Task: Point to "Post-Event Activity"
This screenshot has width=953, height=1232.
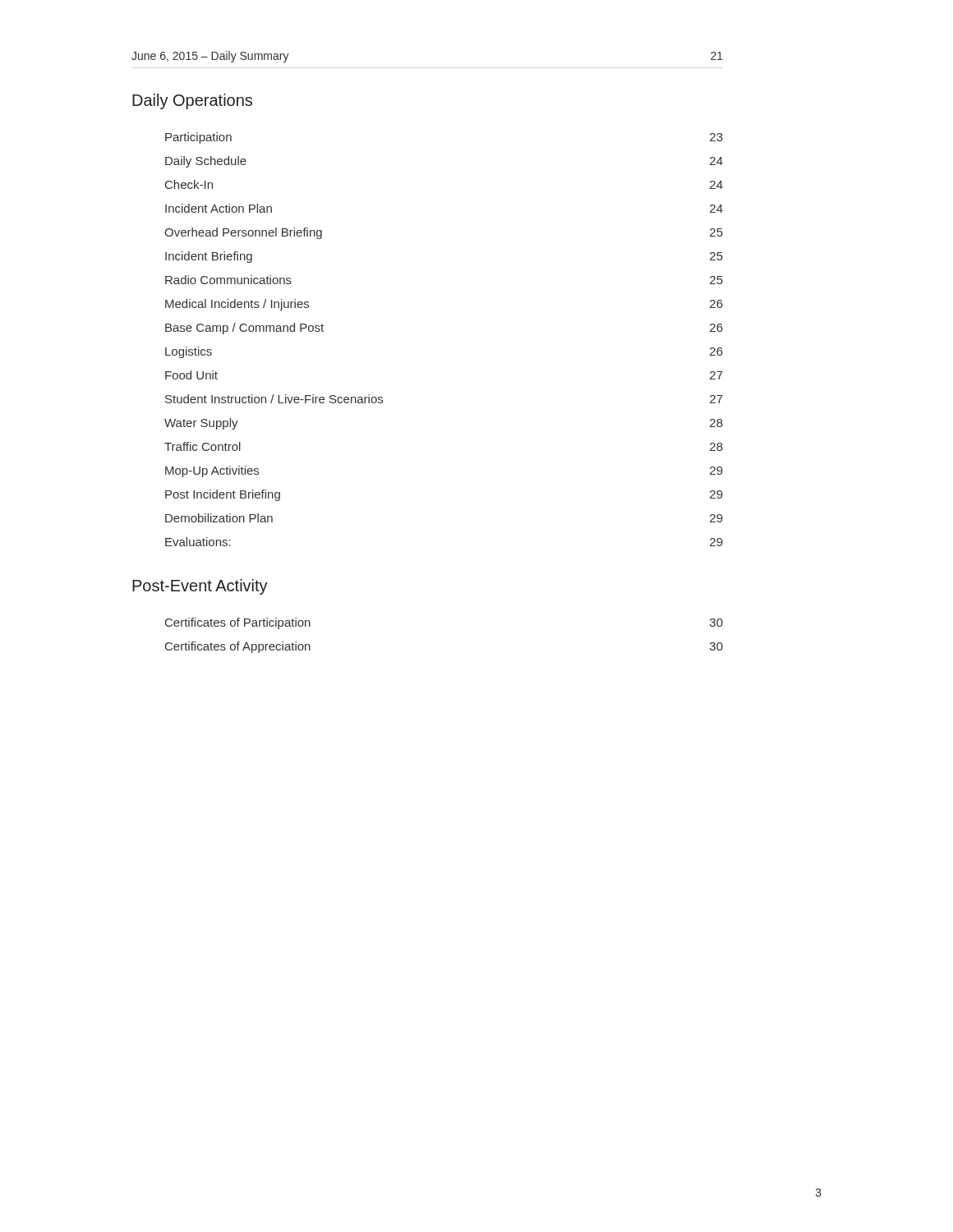Action: pos(199,586)
